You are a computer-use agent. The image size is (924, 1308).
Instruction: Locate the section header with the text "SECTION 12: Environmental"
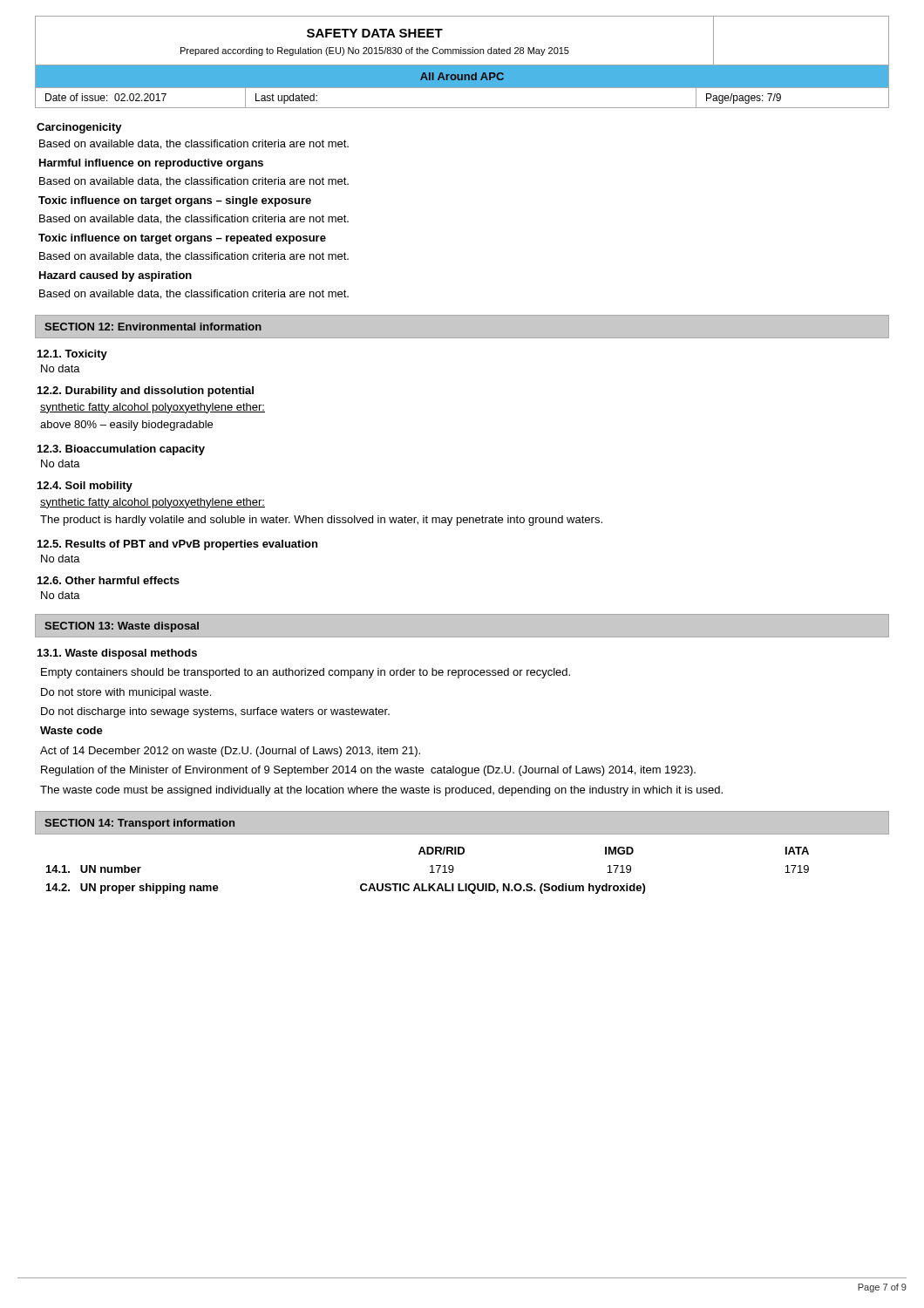tap(153, 326)
